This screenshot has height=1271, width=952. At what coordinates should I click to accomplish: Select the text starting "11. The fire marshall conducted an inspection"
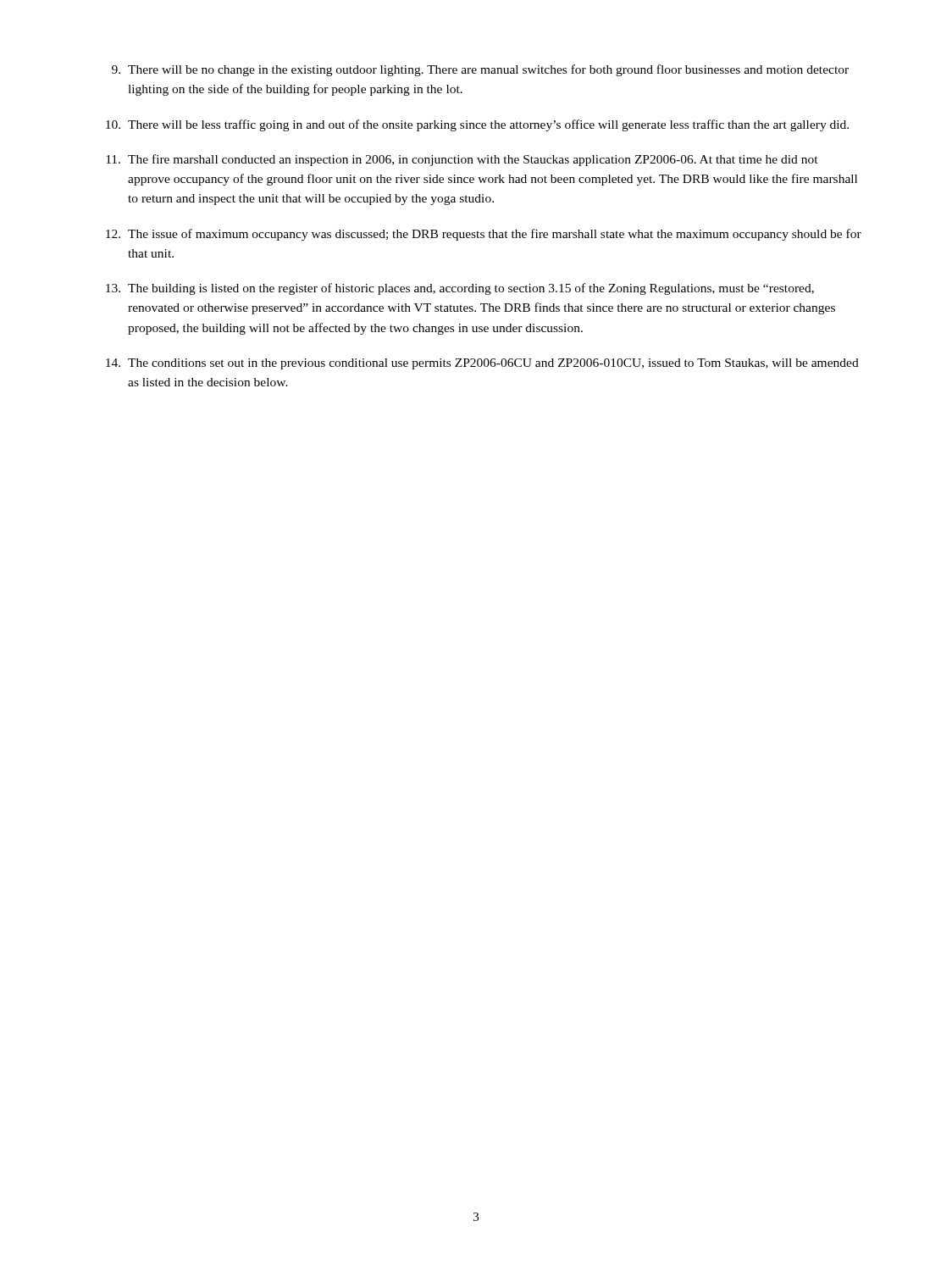pos(476,179)
